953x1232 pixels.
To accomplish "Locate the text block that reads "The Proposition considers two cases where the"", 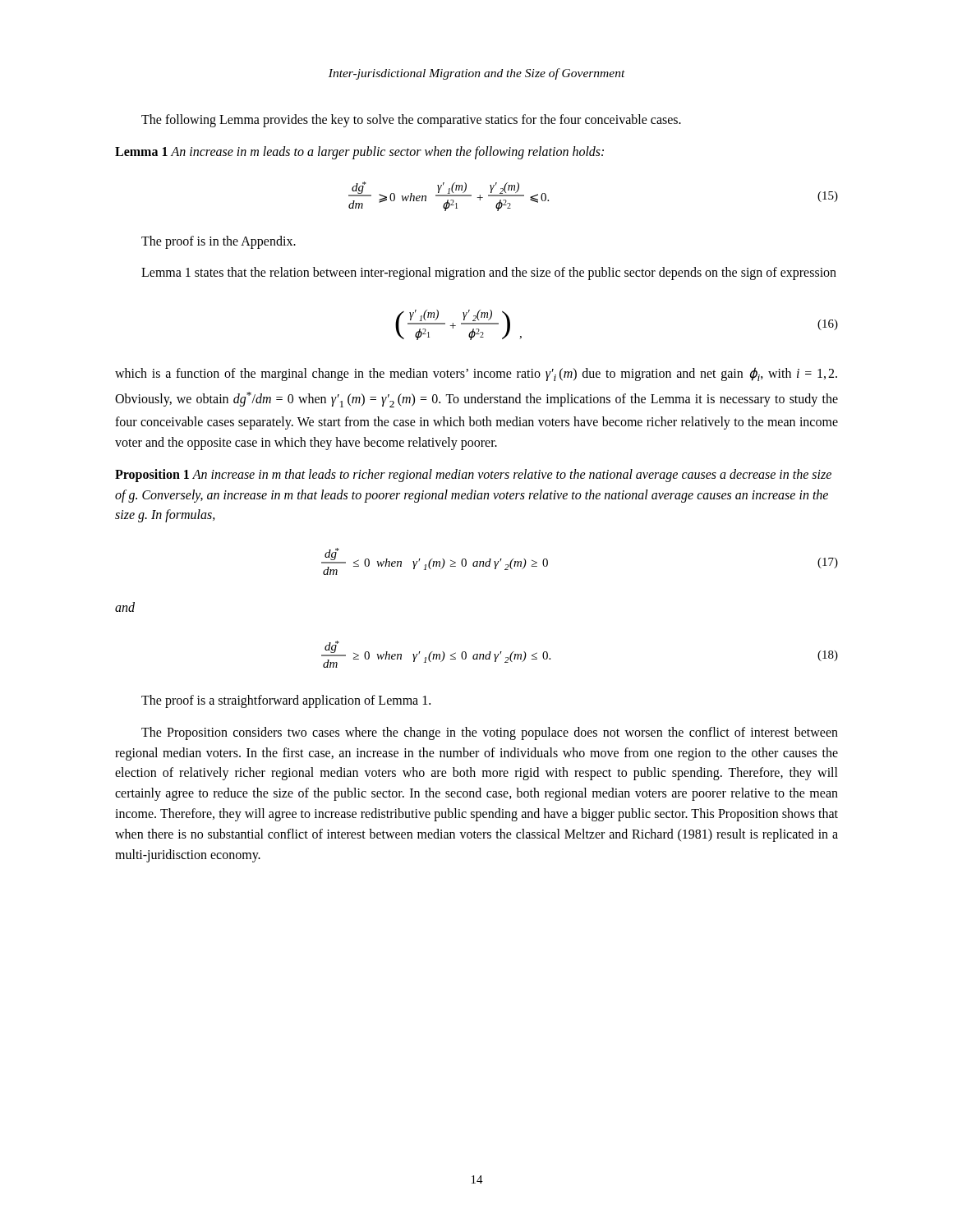I will (476, 793).
